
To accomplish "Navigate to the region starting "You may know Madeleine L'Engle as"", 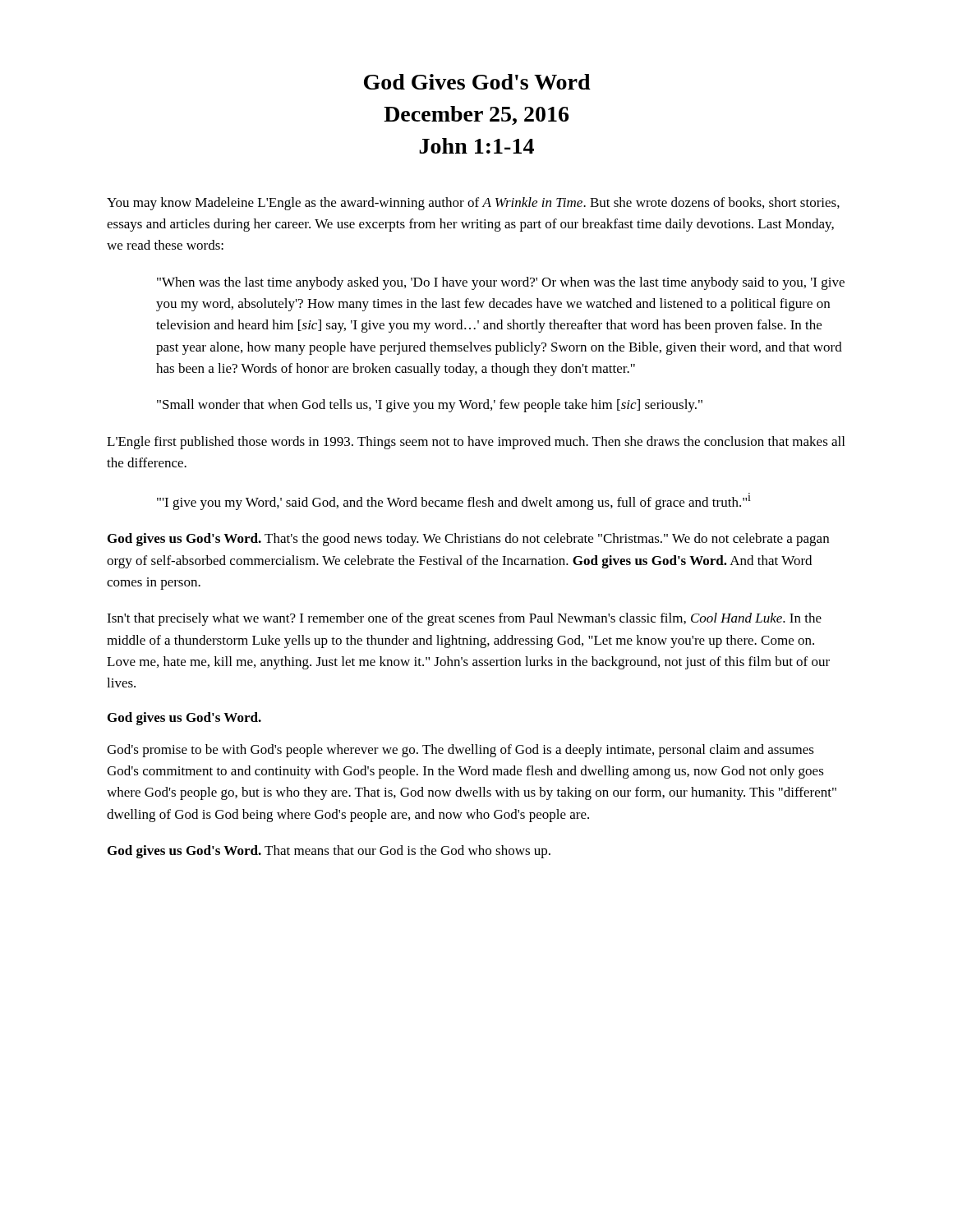I will tap(473, 224).
